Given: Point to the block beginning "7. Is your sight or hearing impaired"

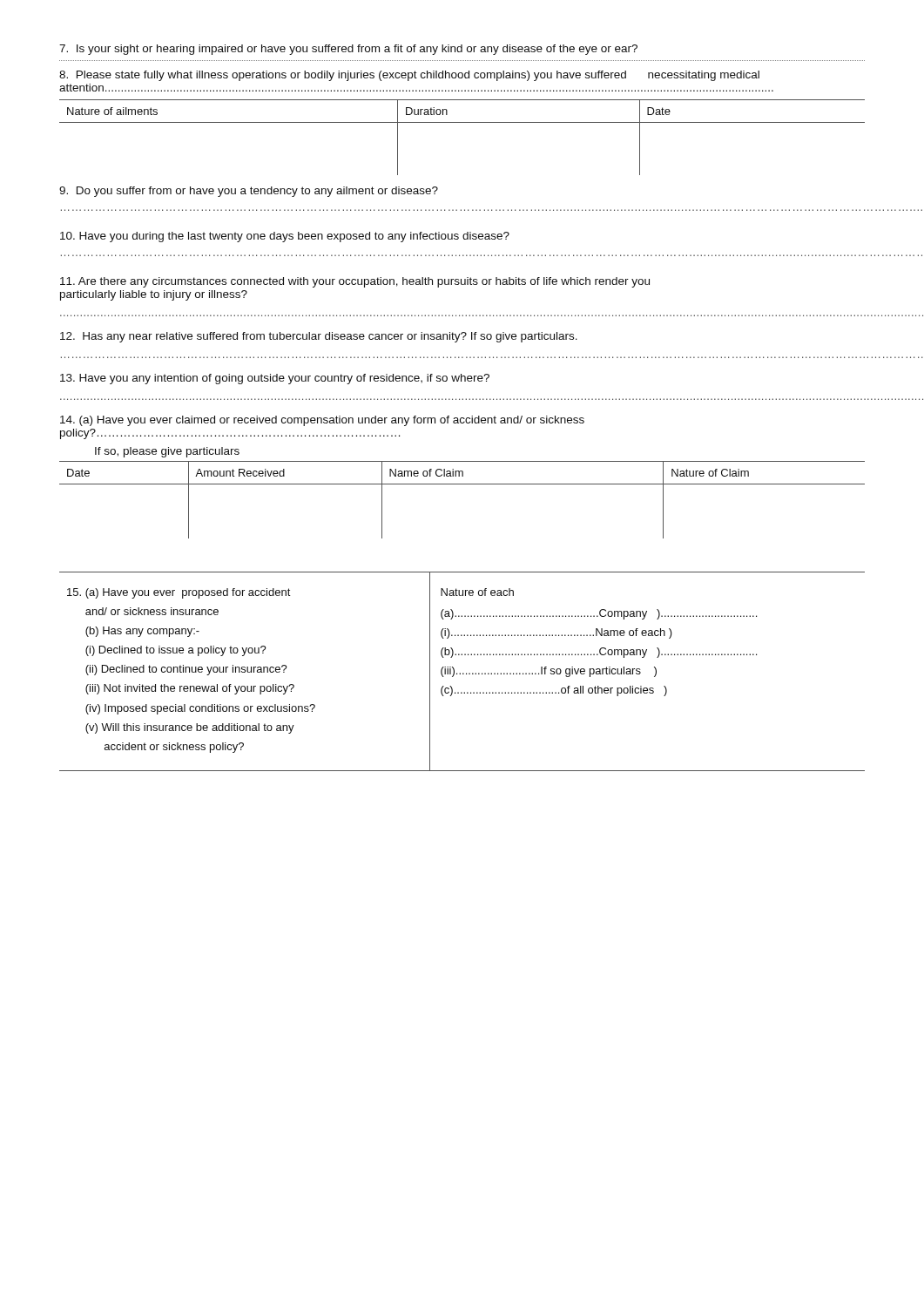Looking at the screenshot, I should 349,48.
